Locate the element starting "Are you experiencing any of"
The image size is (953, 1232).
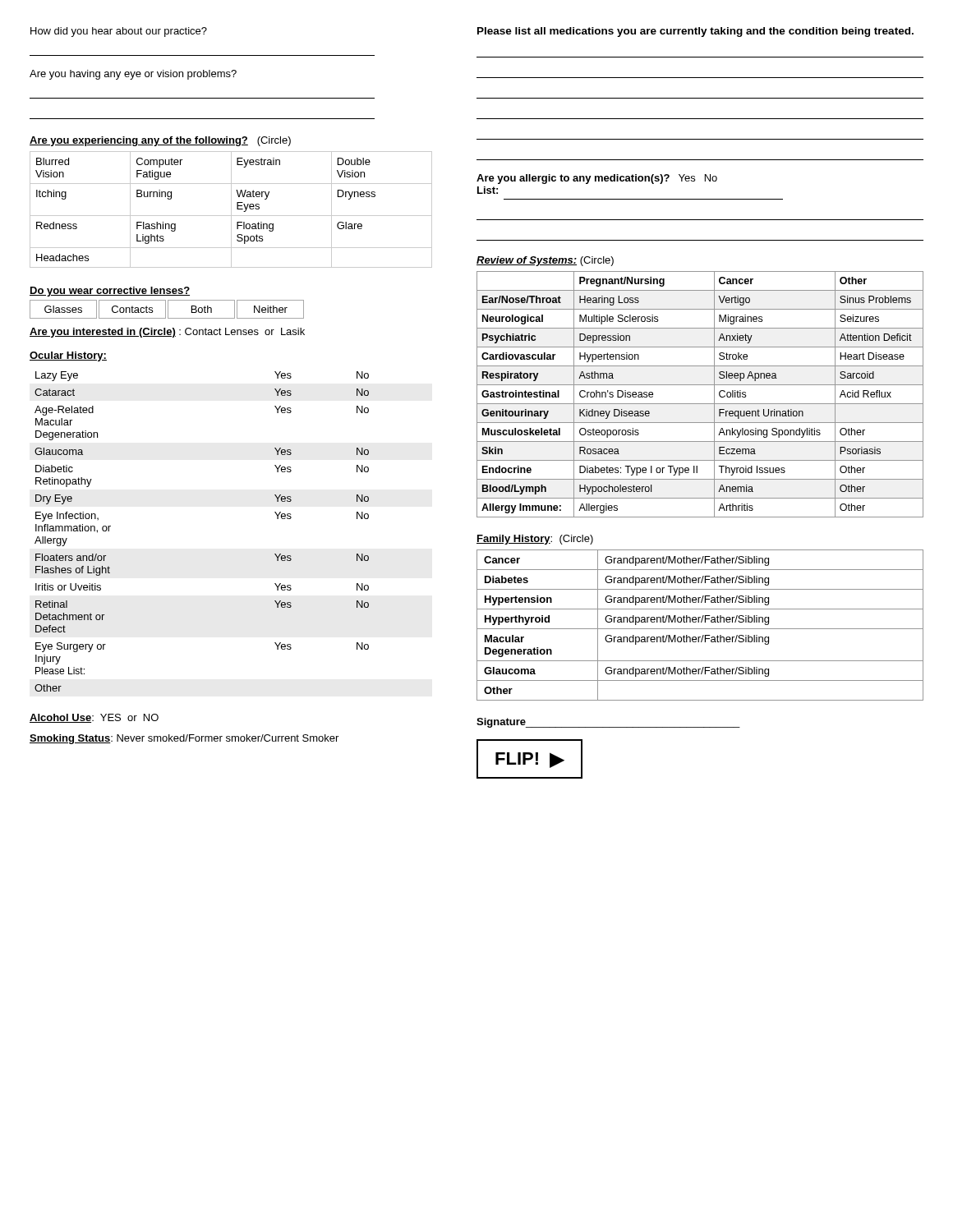coord(160,140)
